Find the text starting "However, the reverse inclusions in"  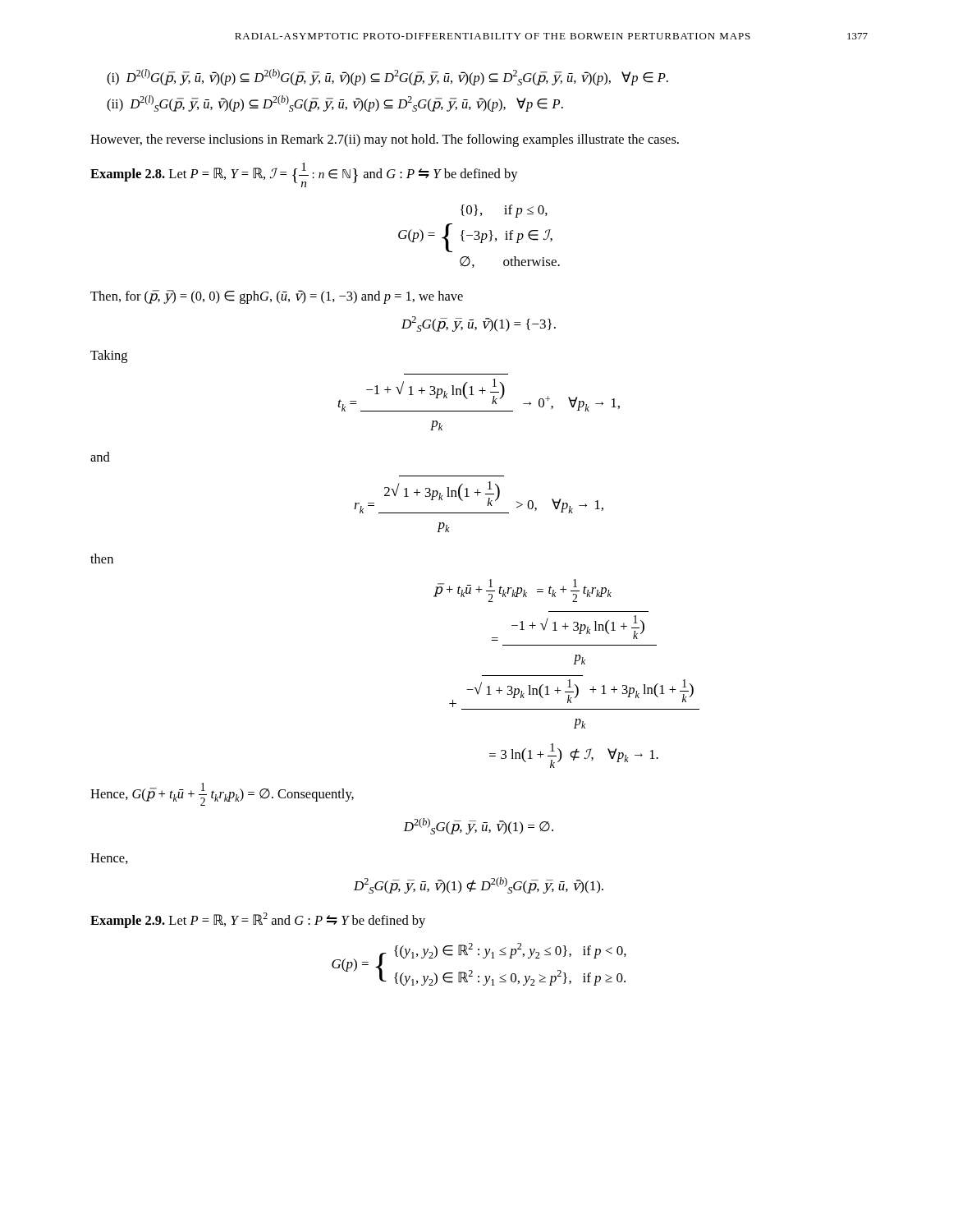tap(385, 139)
